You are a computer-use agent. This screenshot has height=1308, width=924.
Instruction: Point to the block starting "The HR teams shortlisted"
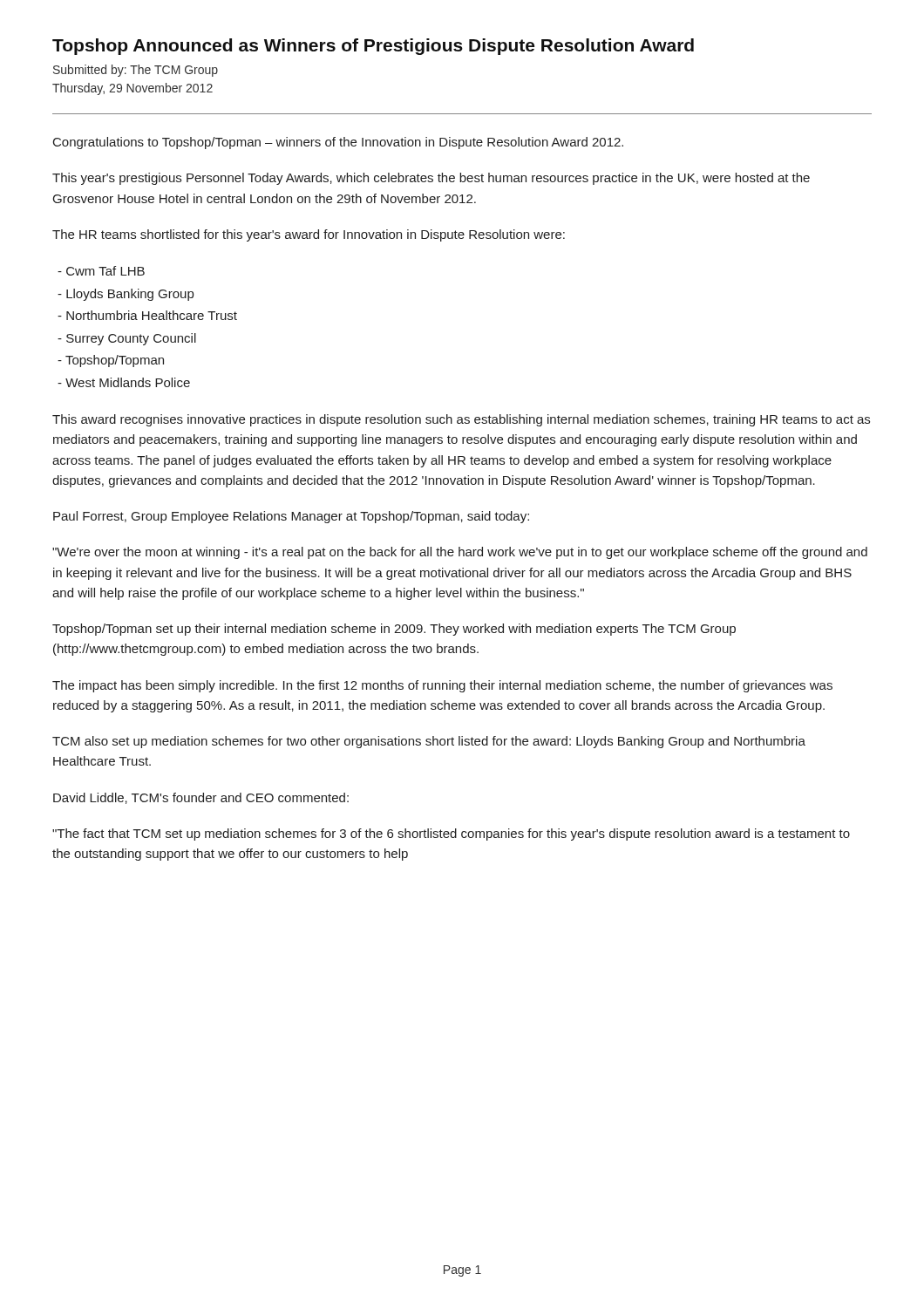click(462, 234)
